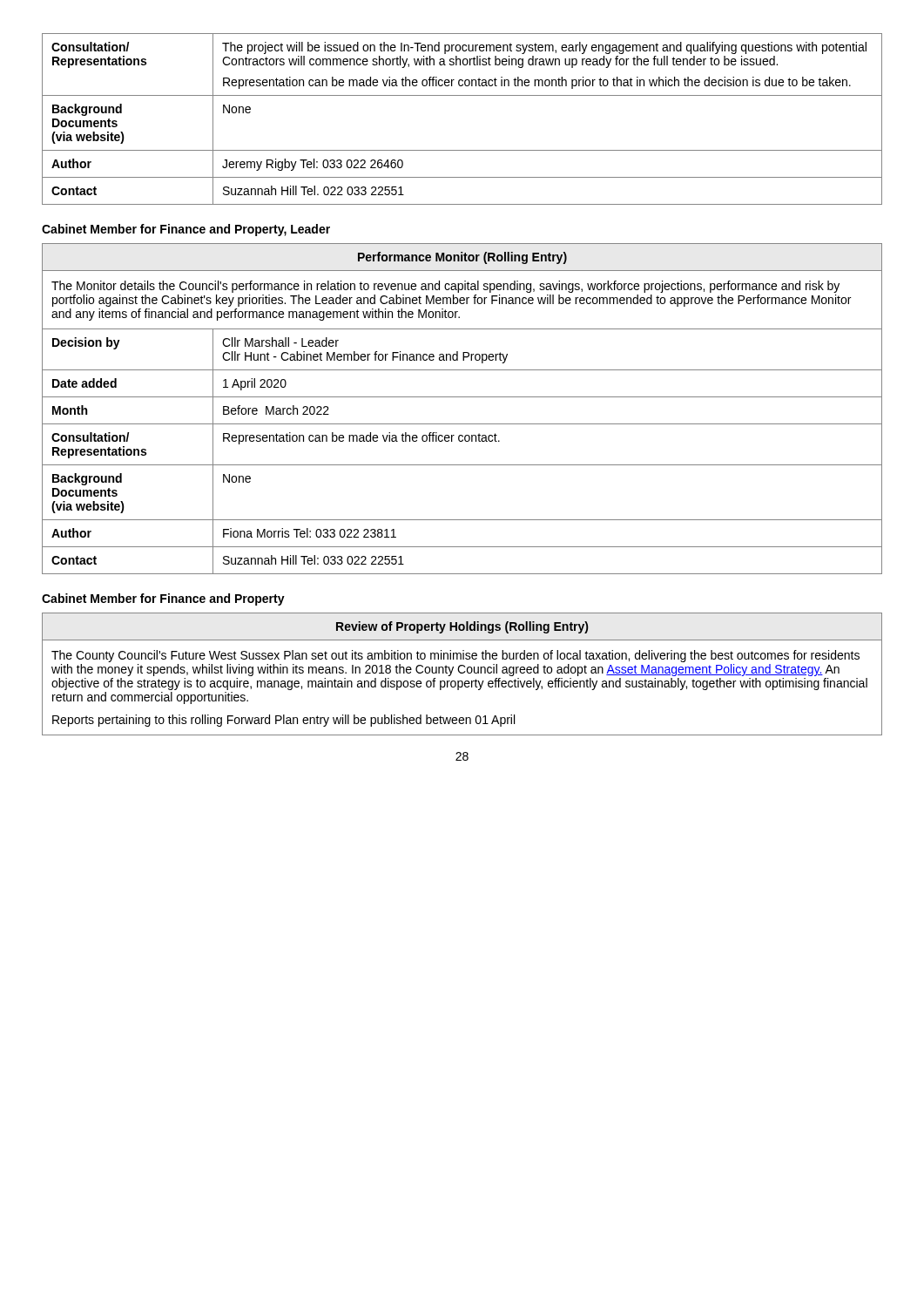924x1307 pixels.
Task: Click the section header that begins "Cabinet Member for Finance and Property,"
Action: coord(186,229)
